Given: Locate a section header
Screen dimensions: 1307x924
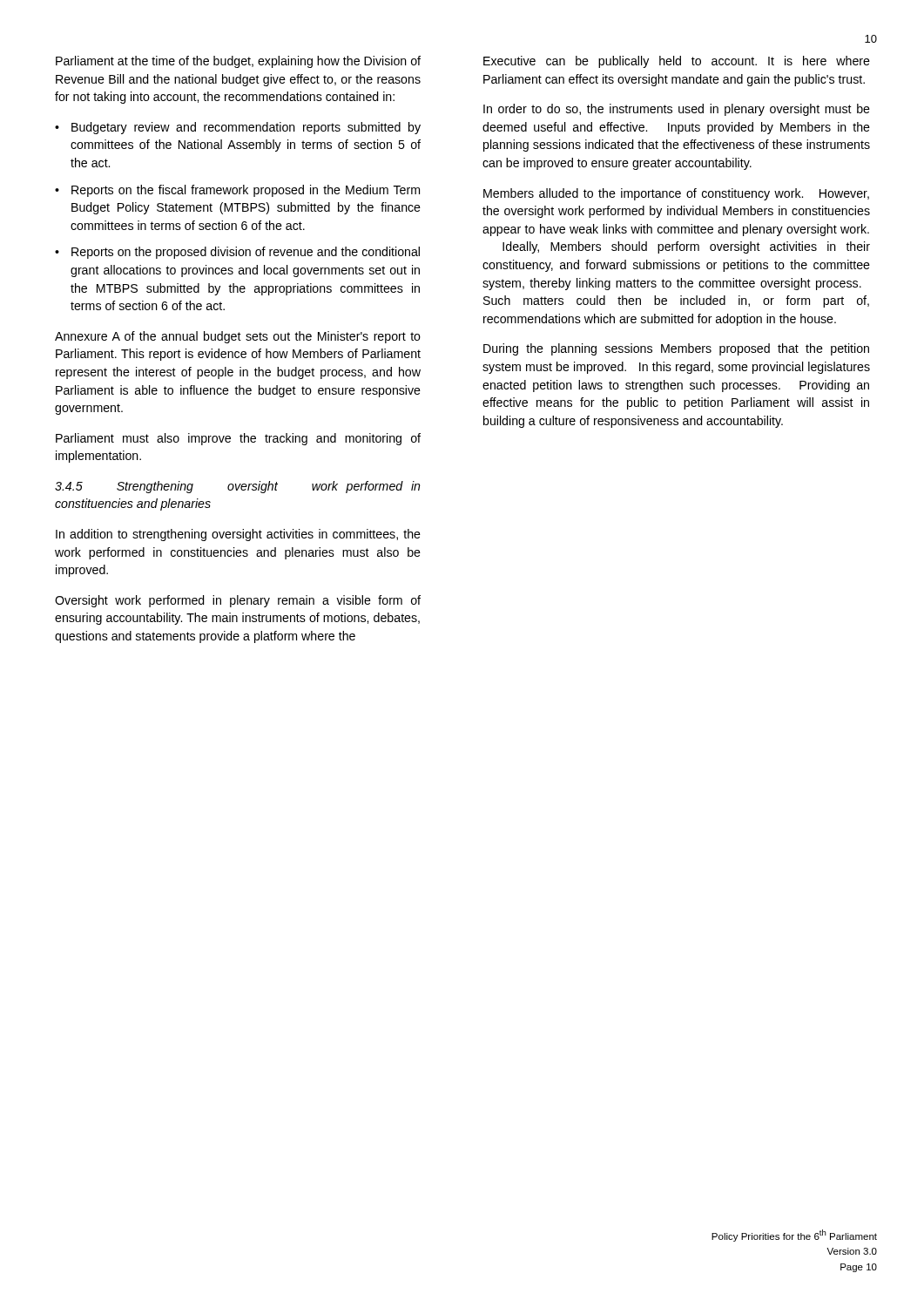Looking at the screenshot, I should pos(238,495).
